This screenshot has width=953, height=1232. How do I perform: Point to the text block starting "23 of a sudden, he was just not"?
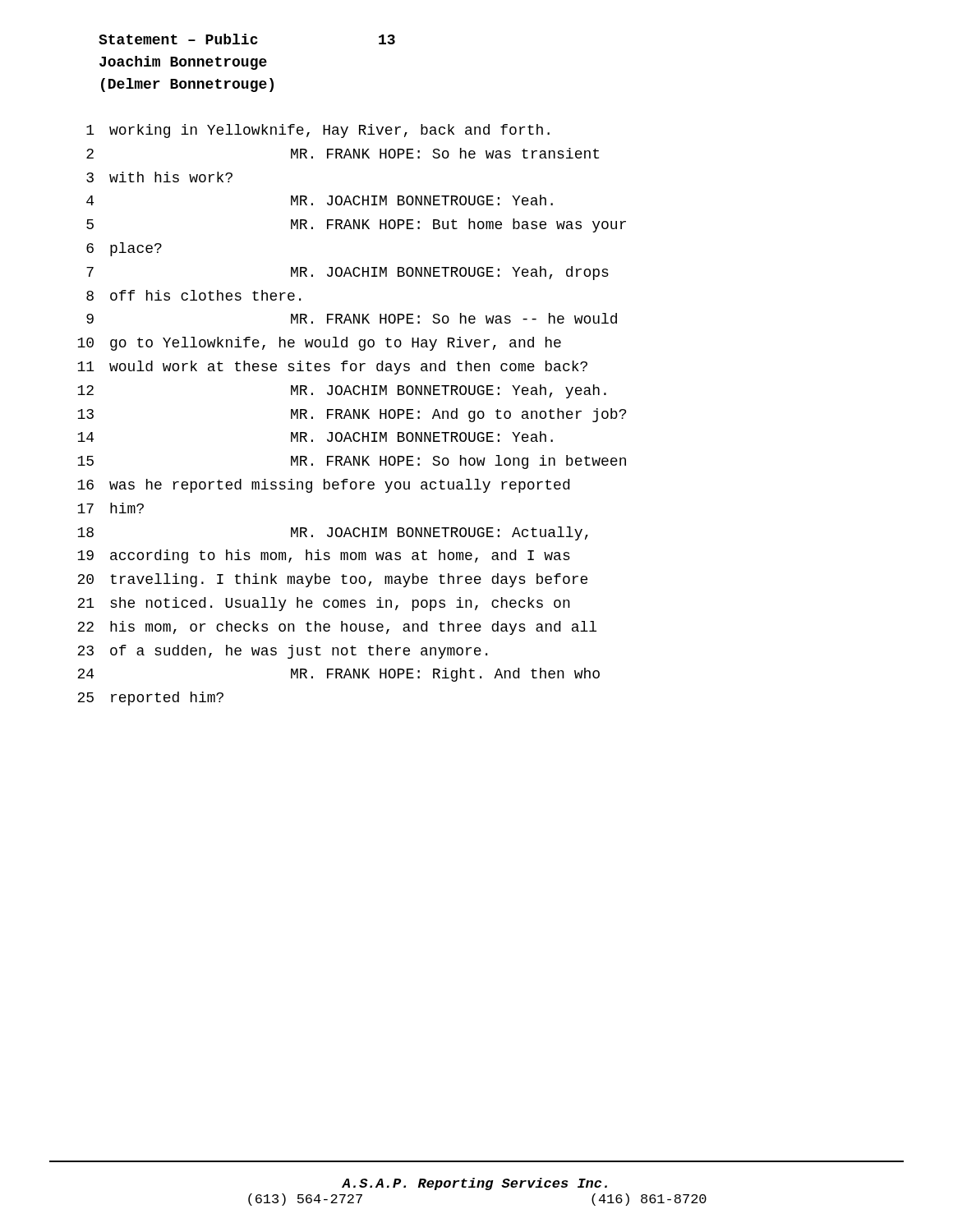[476, 651]
